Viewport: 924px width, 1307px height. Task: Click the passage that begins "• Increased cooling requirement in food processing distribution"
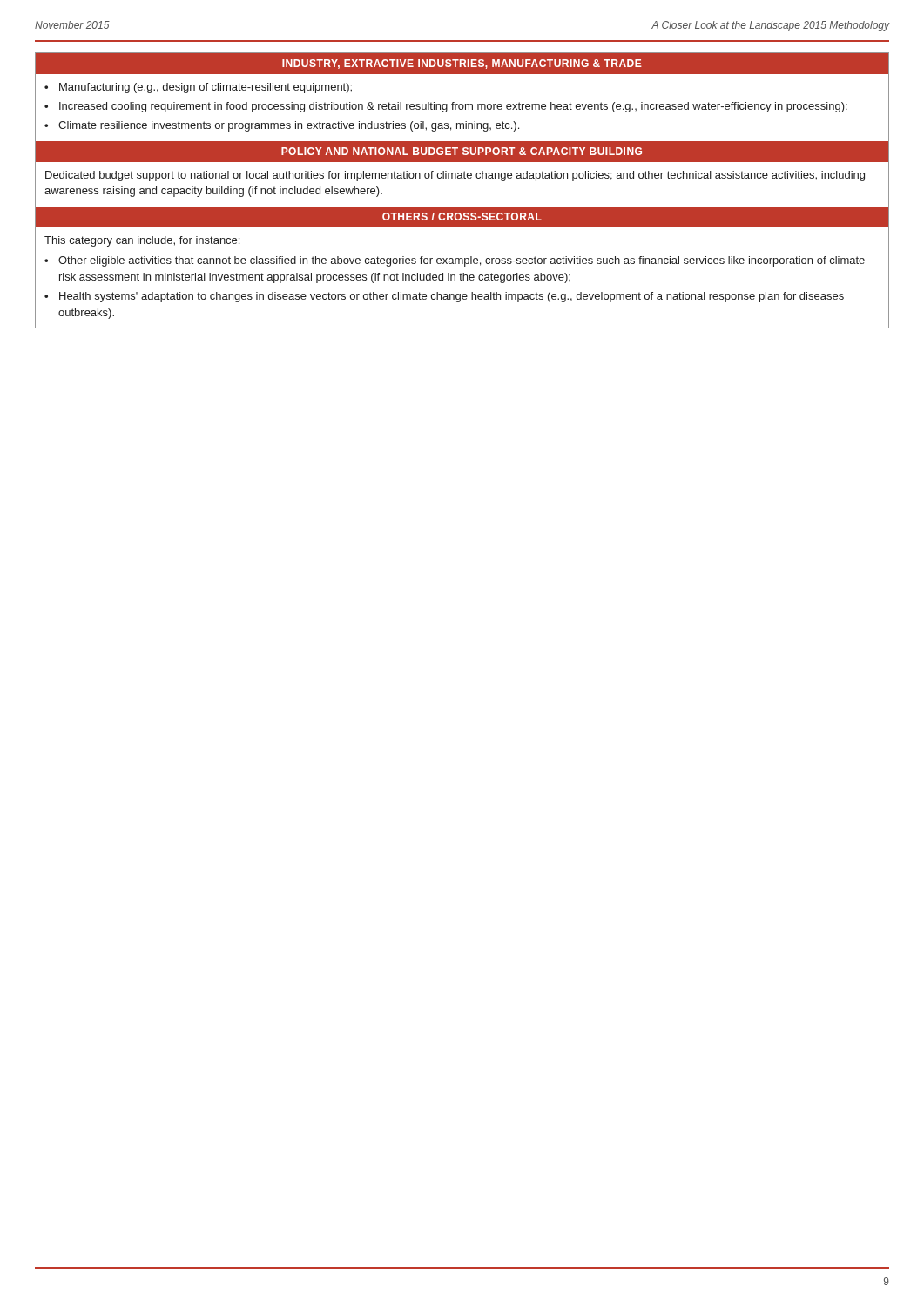(462, 107)
